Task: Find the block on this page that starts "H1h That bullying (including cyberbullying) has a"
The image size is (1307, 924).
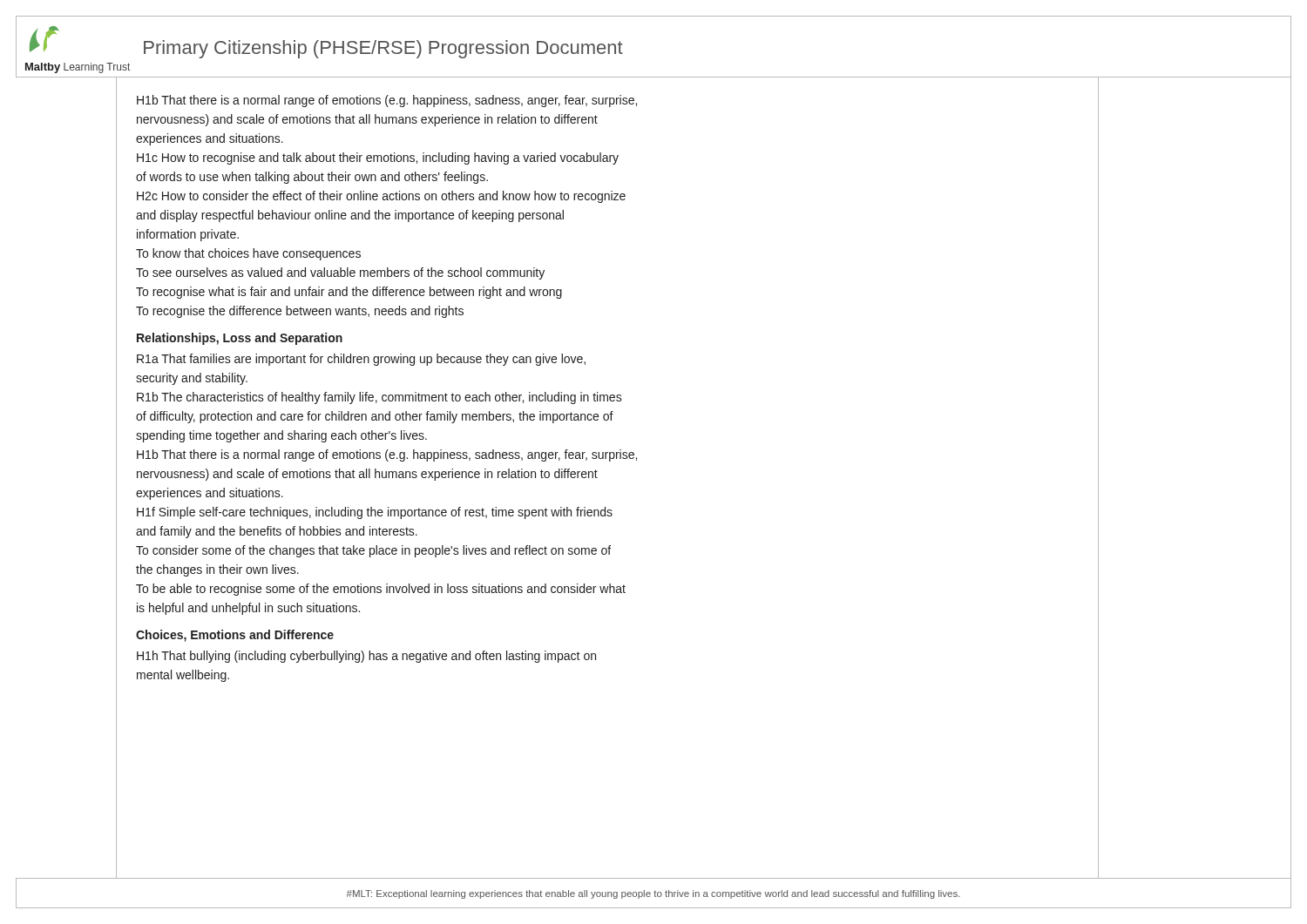Action: pos(366,657)
